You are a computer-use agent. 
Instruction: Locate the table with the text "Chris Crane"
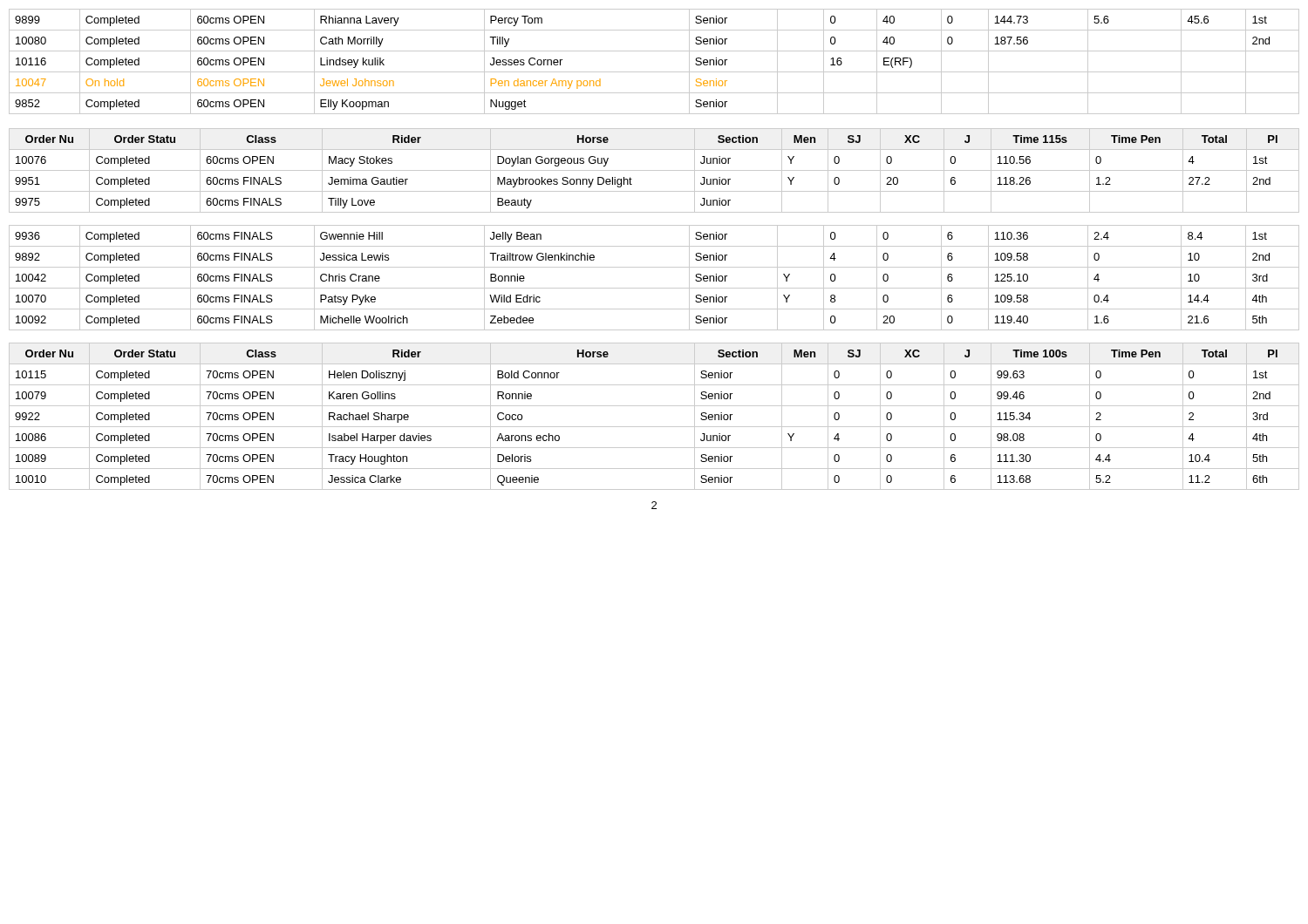(654, 278)
